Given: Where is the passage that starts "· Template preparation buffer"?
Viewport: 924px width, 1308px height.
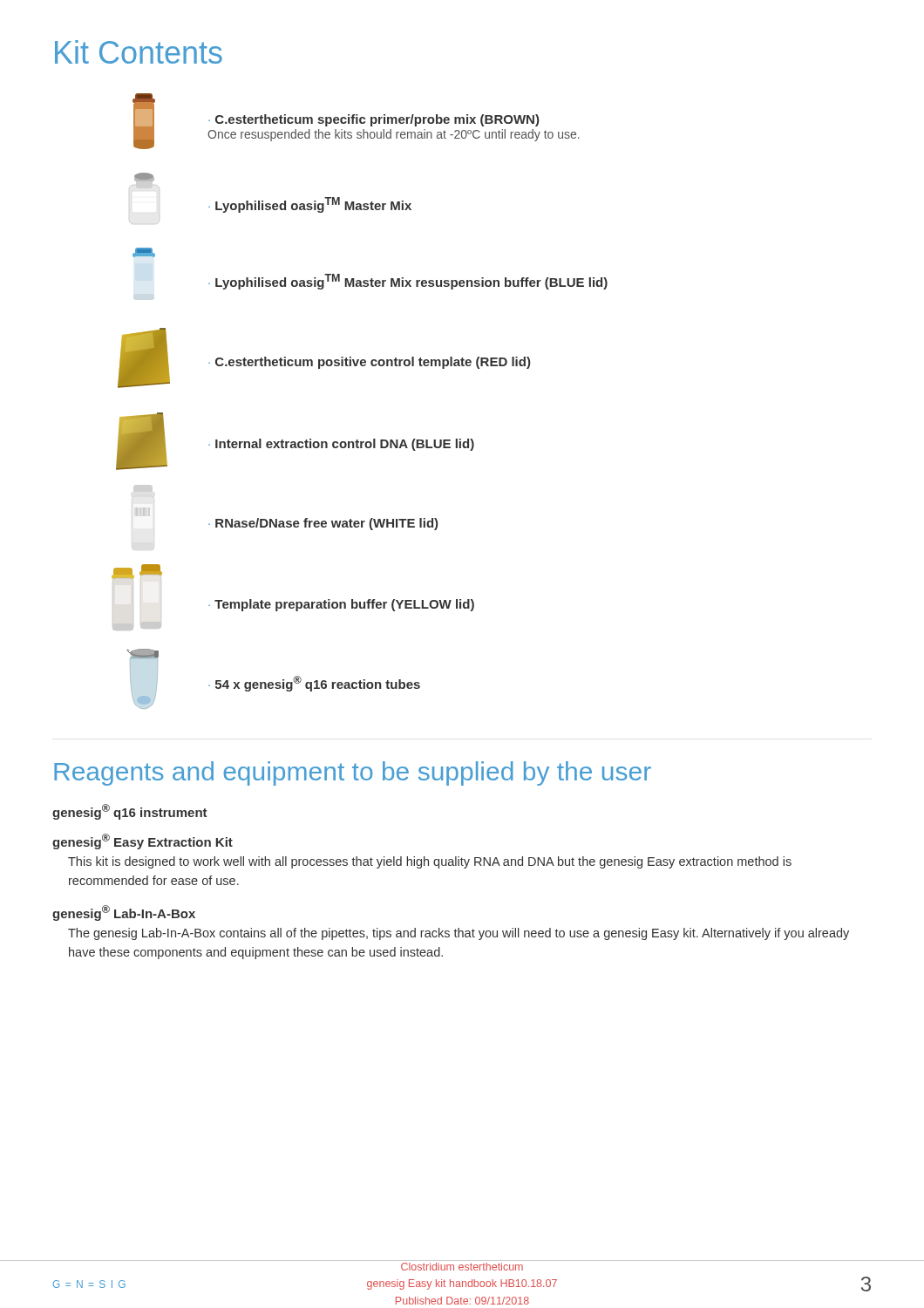Looking at the screenshot, I should (479, 603).
